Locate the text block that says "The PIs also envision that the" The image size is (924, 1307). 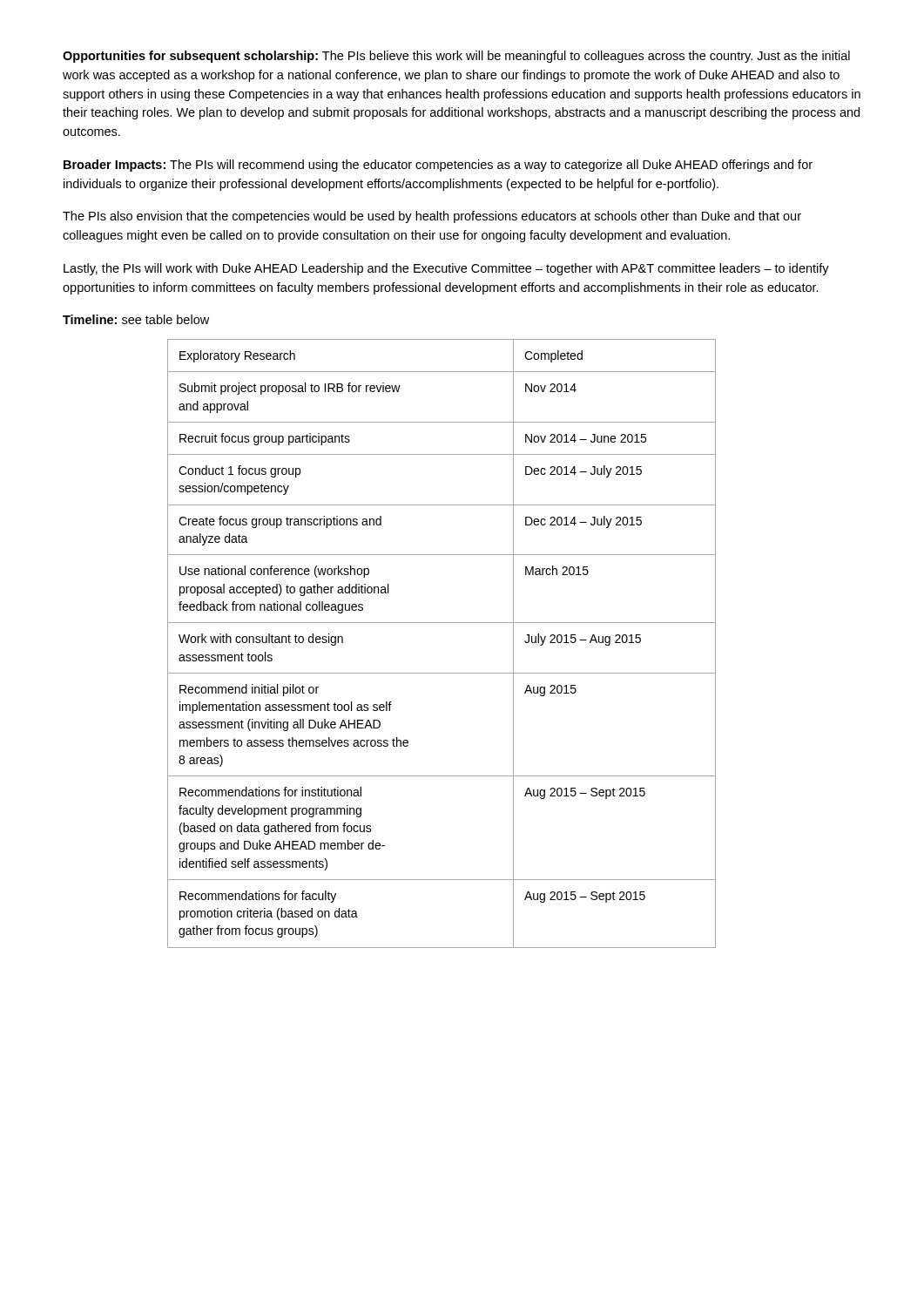click(x=432, y=226)
